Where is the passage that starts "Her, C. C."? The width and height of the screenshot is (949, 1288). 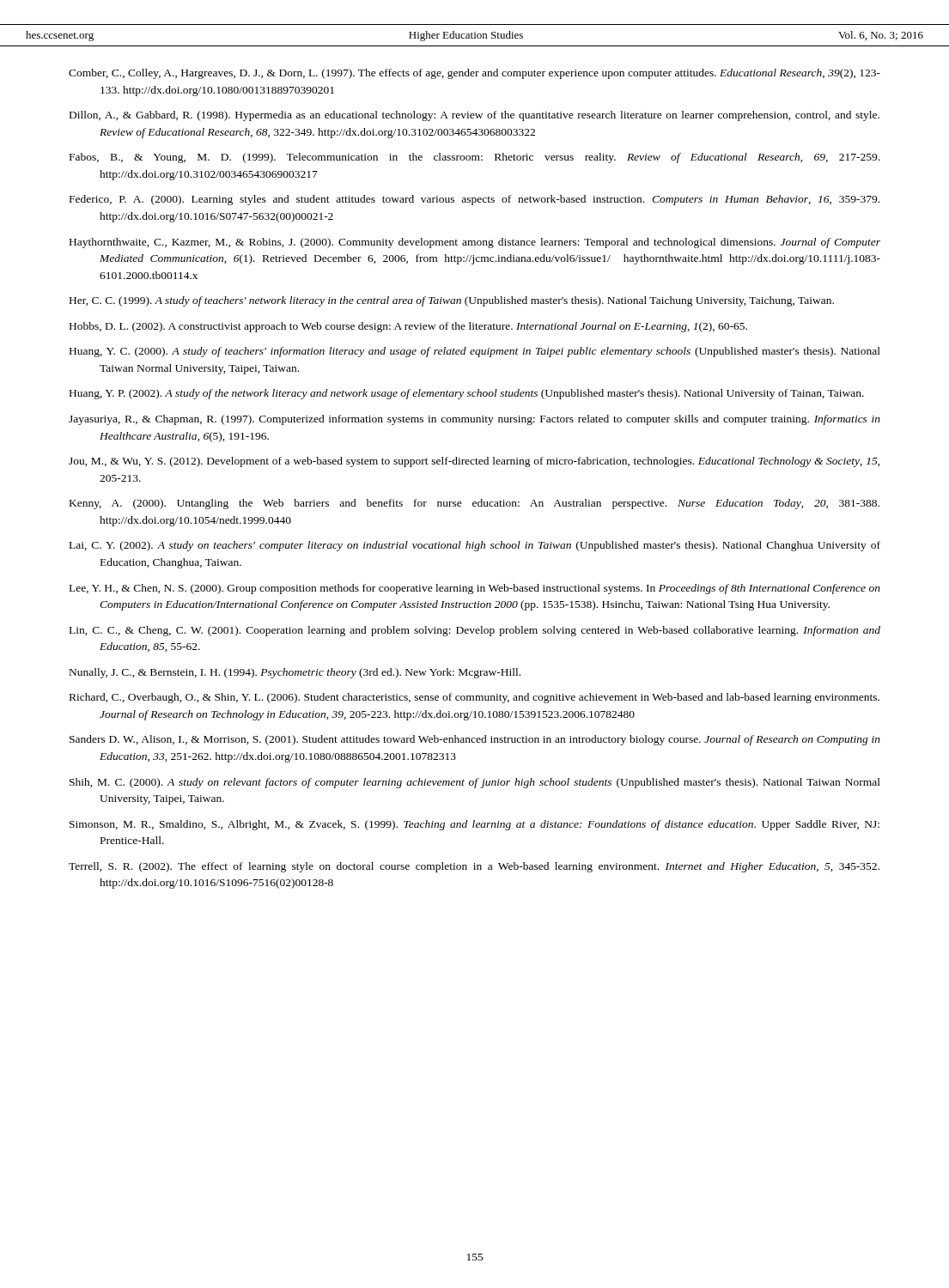point(474,300)
